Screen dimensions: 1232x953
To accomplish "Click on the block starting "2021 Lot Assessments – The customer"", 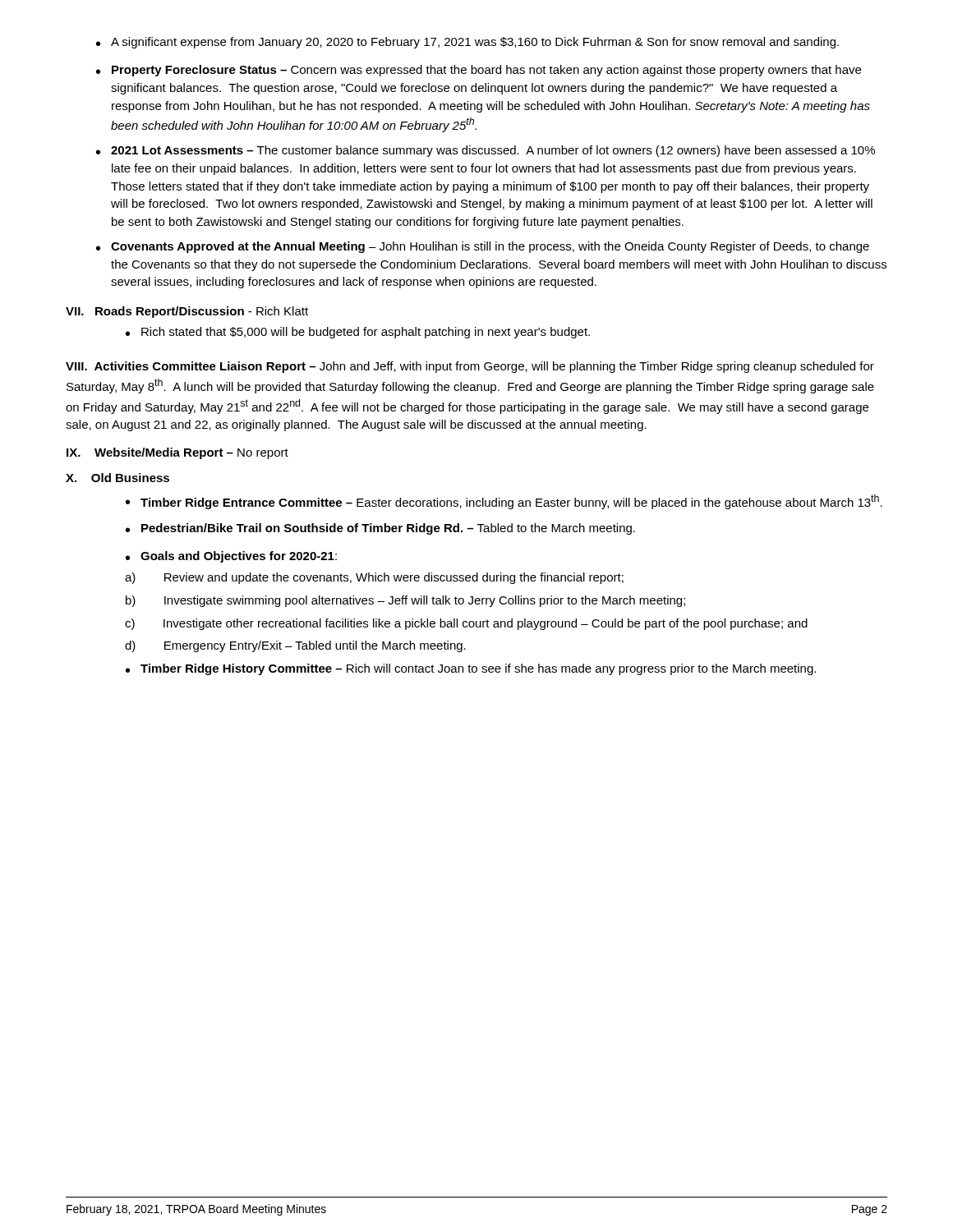I will click(499, 186).
